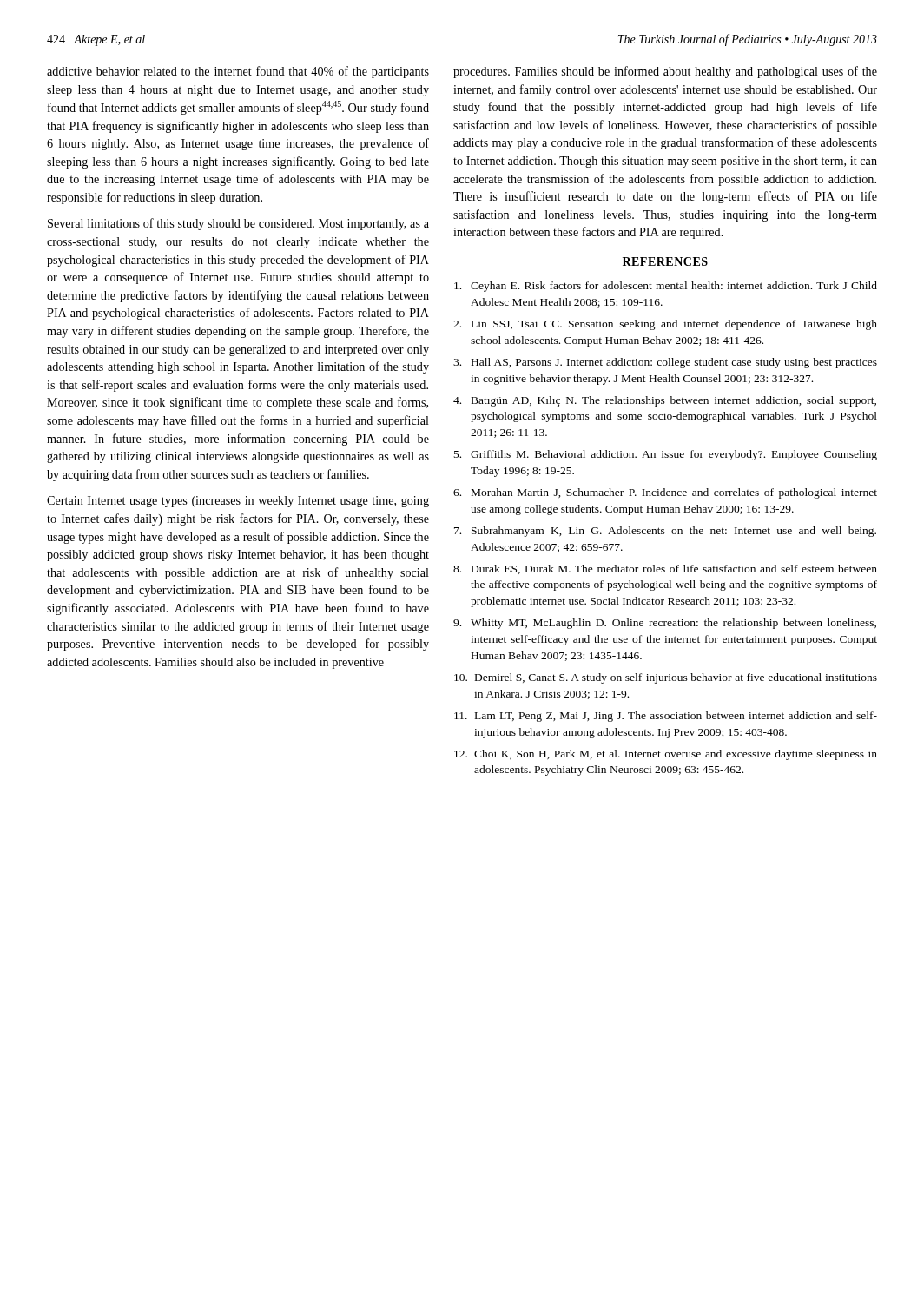Where is the passage that starts "2.Lin SSJ, Tsai CC. Sensation"?
Image resolution: width=924 pixels, height=1303 pixels.
tap(665, 333)
